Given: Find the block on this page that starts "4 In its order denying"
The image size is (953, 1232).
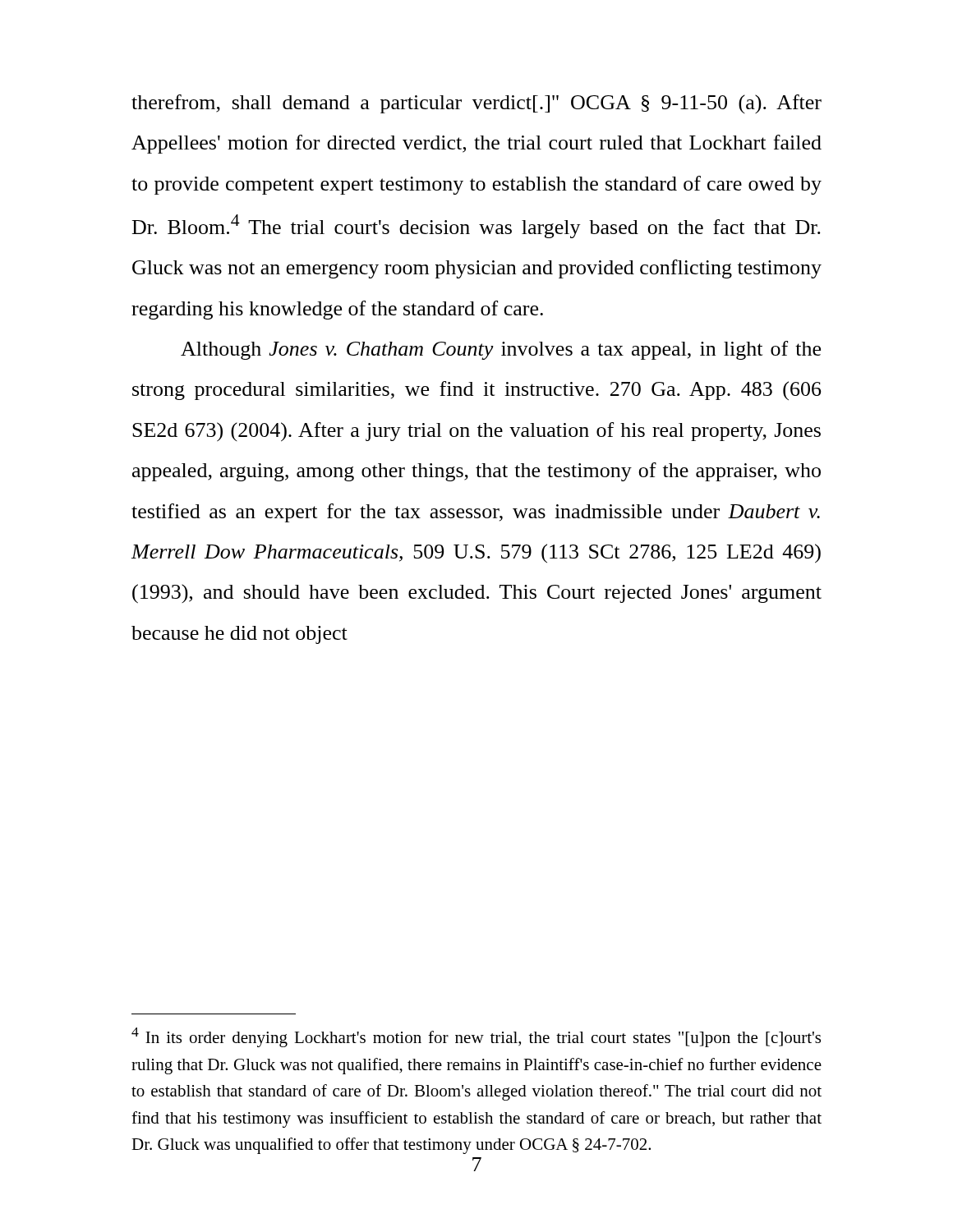Looking at the screenshot, I should pos(476,1089).
